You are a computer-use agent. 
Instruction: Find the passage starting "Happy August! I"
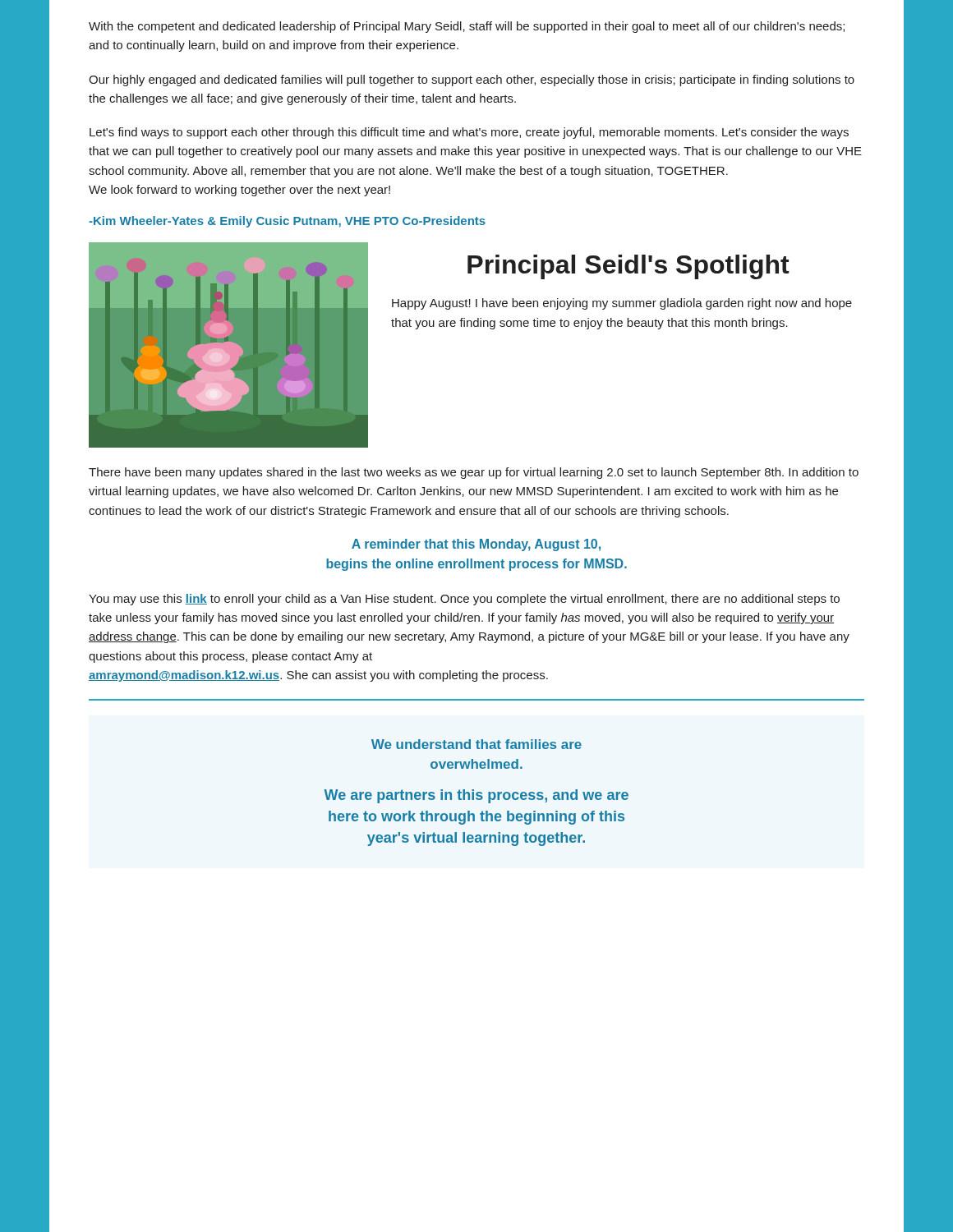(x=622, y=313)
